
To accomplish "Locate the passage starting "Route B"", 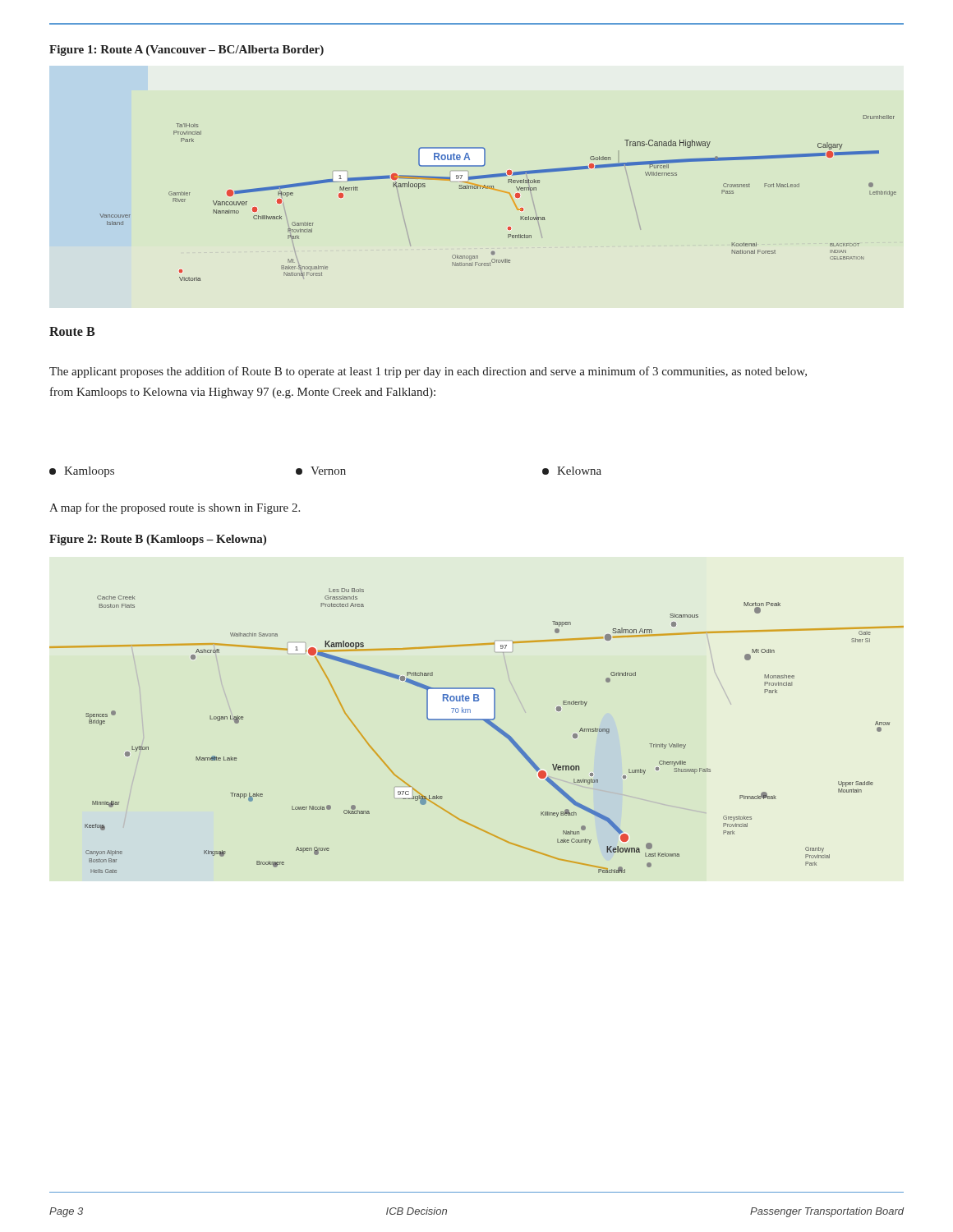I will 72,331.
